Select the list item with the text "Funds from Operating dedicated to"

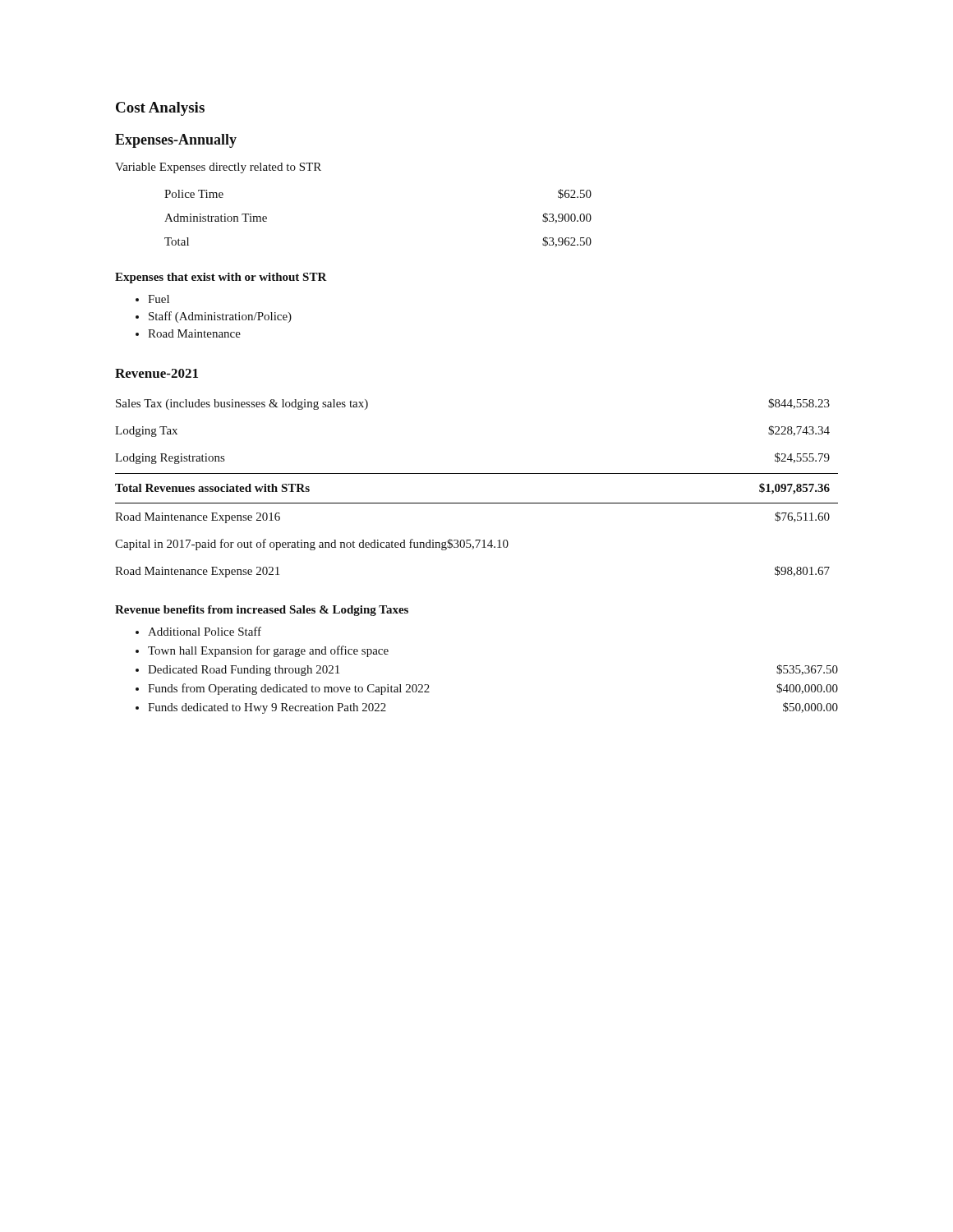click(290, 690)
